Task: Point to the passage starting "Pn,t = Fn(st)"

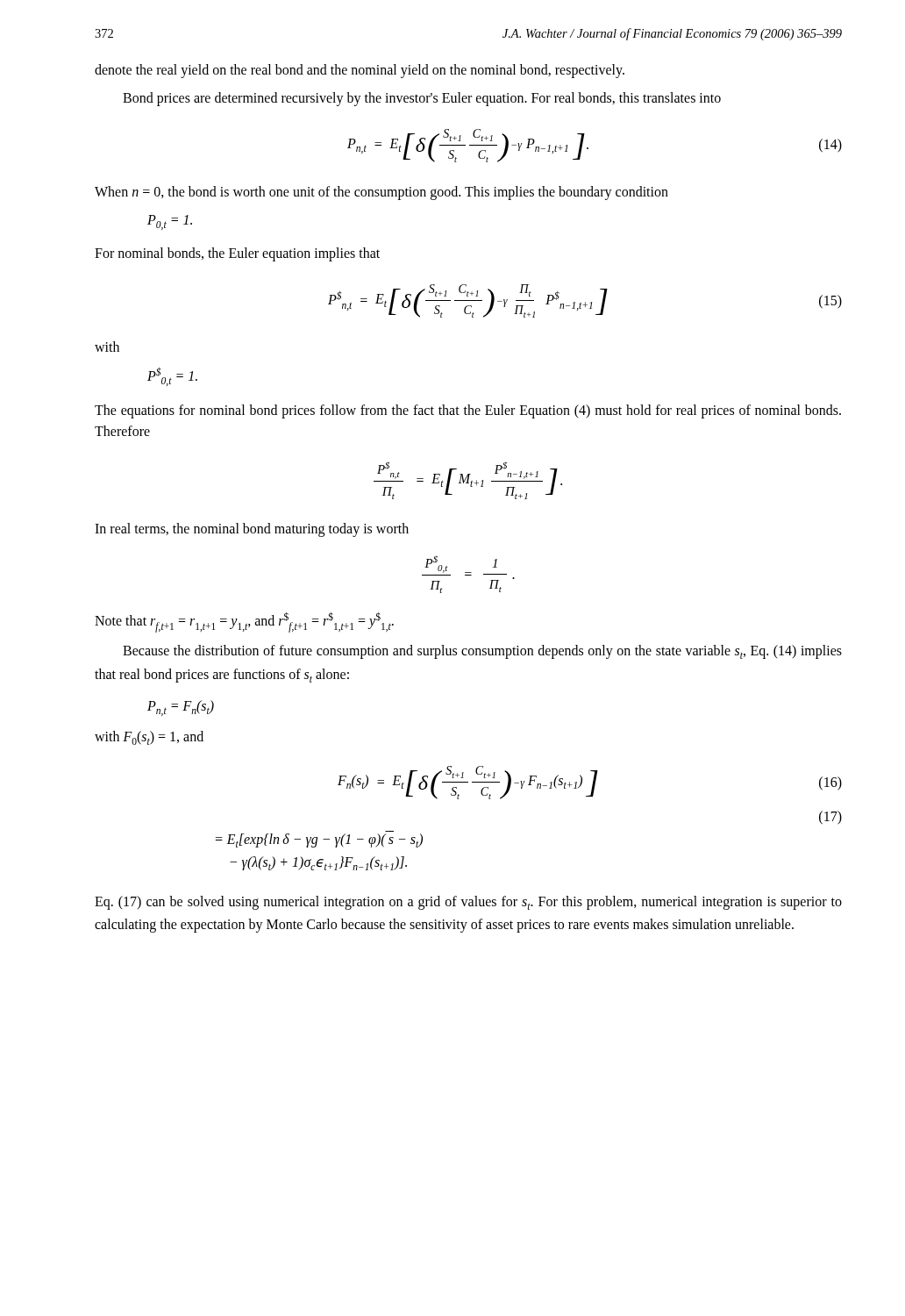Action: [181, 707]
